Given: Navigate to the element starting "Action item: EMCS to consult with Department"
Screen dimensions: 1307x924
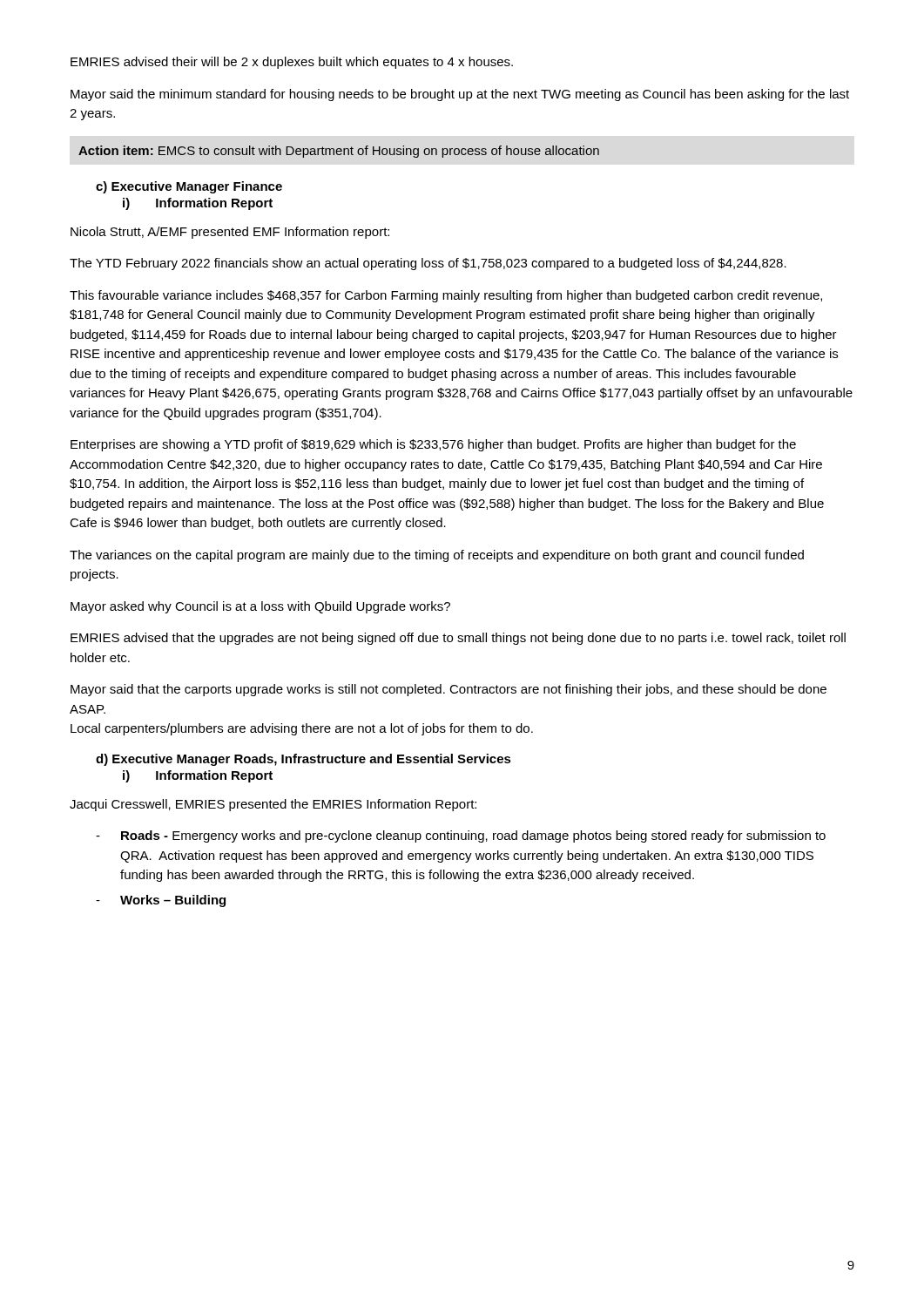Looking at the screenshot, I should point(339,150).
